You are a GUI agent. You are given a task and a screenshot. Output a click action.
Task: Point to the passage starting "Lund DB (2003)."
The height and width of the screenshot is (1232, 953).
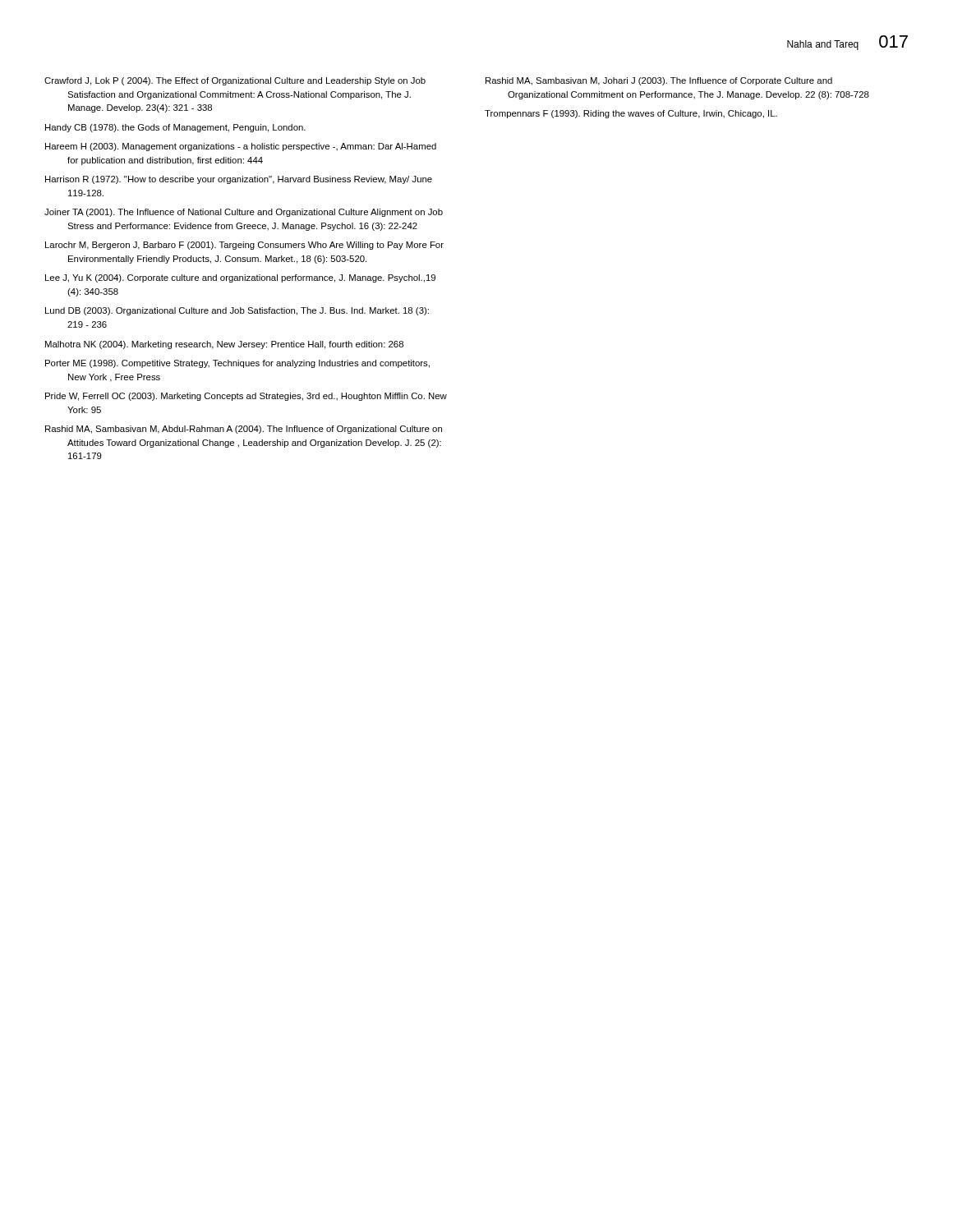(237, 318)
